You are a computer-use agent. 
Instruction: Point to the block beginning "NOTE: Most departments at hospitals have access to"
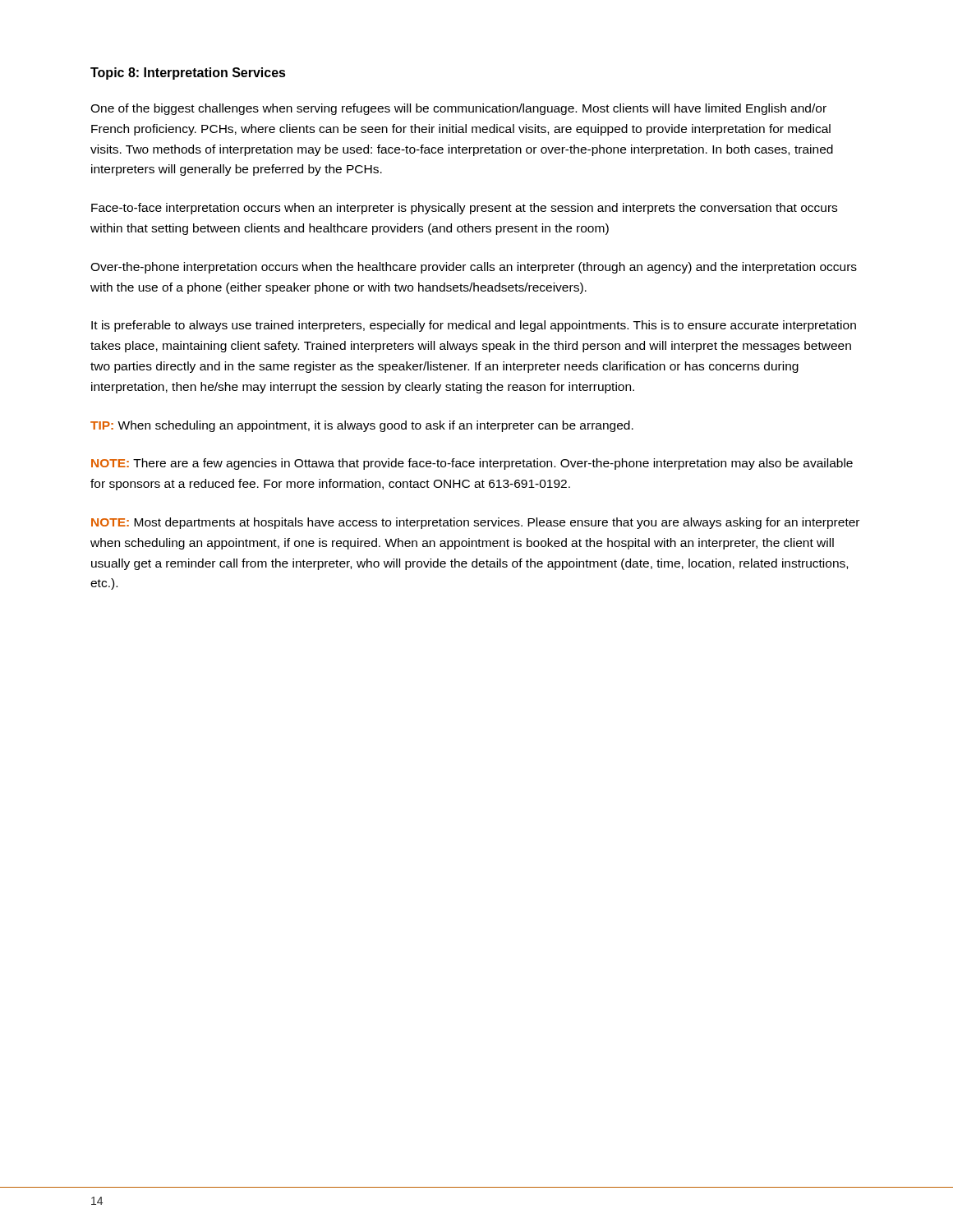pyautogui.click(x=475, y=552)
